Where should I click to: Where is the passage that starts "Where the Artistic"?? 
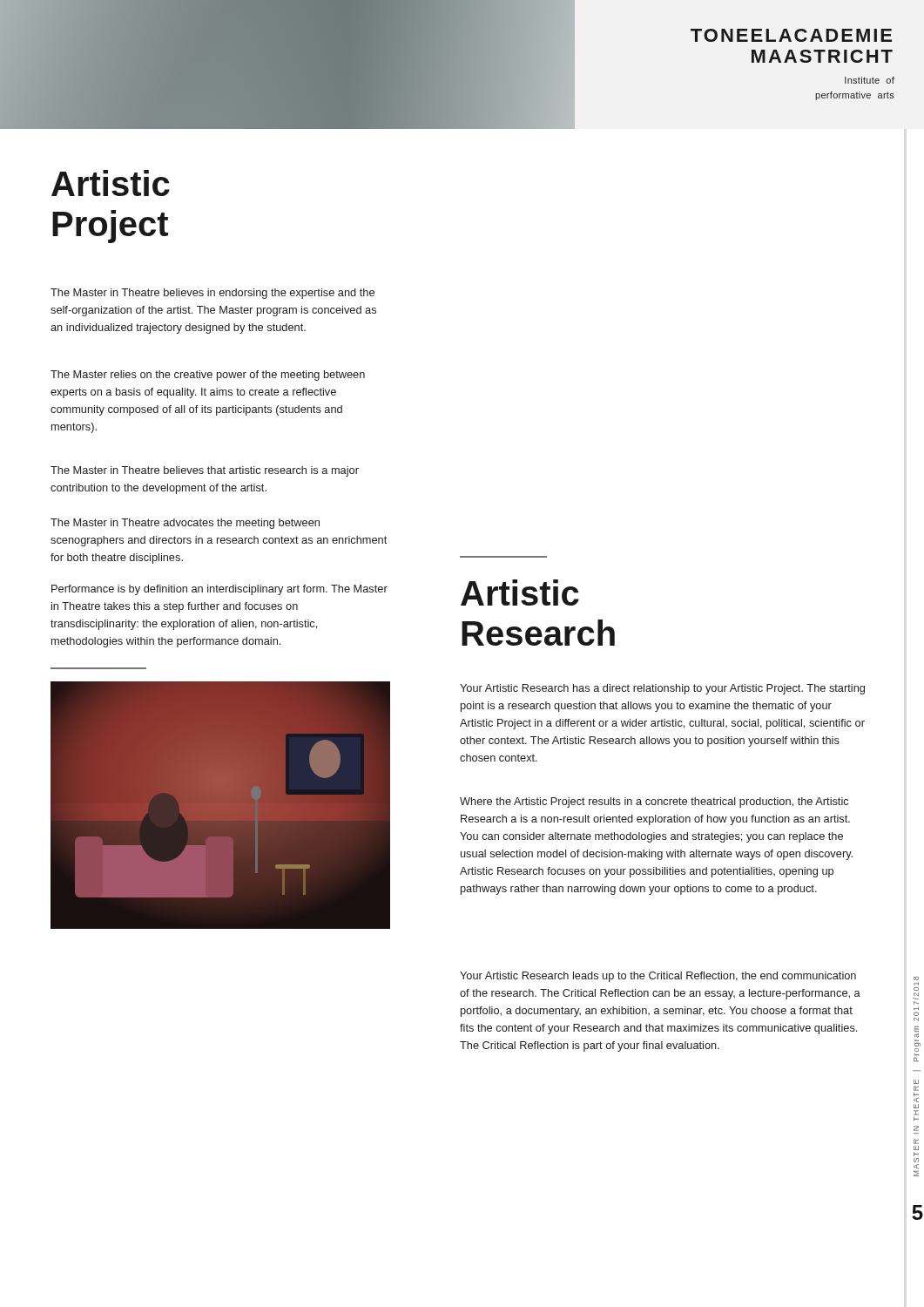[x=664, y=845]
